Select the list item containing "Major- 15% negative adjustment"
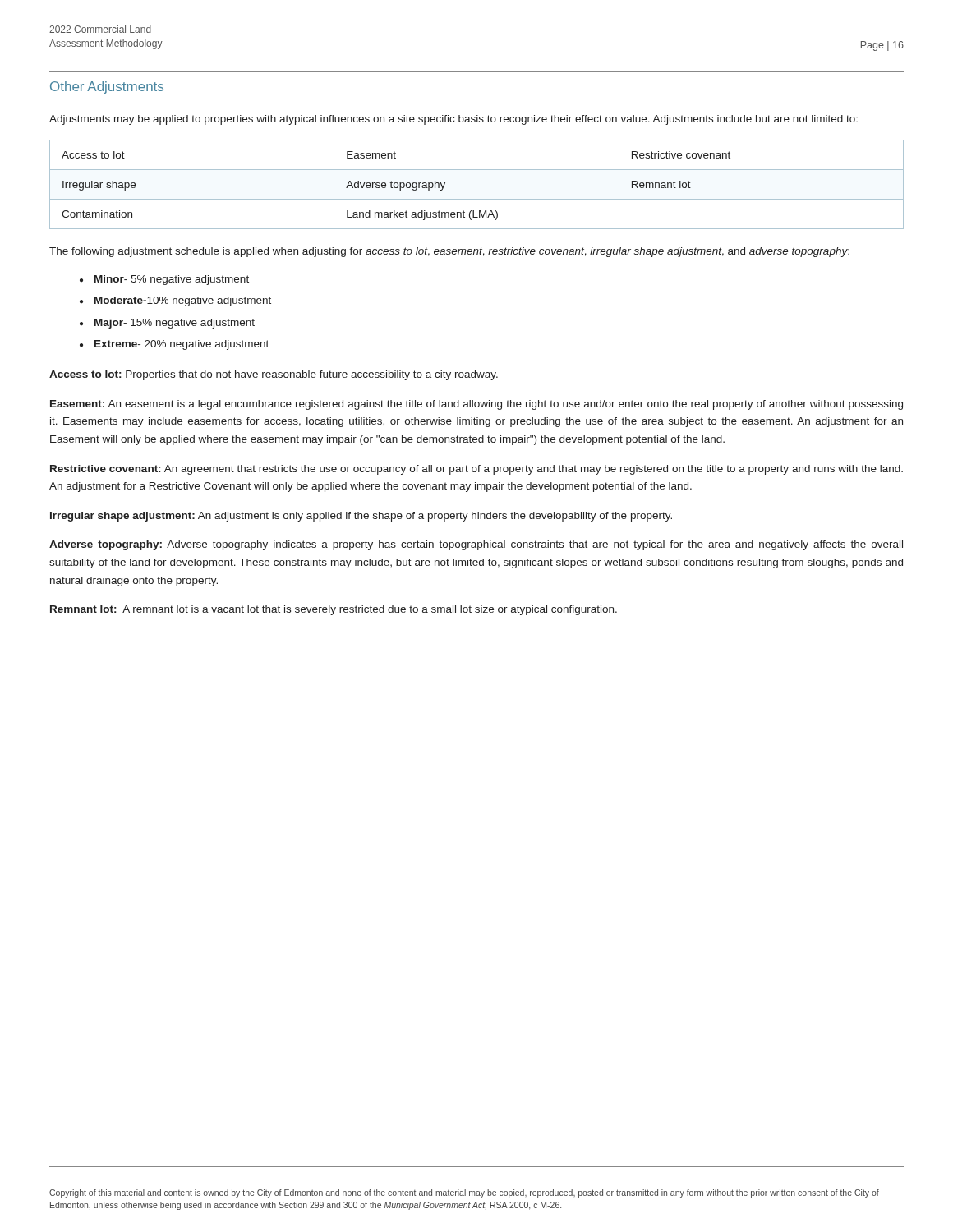953x1232 pixels. click(x=174, y=323)
